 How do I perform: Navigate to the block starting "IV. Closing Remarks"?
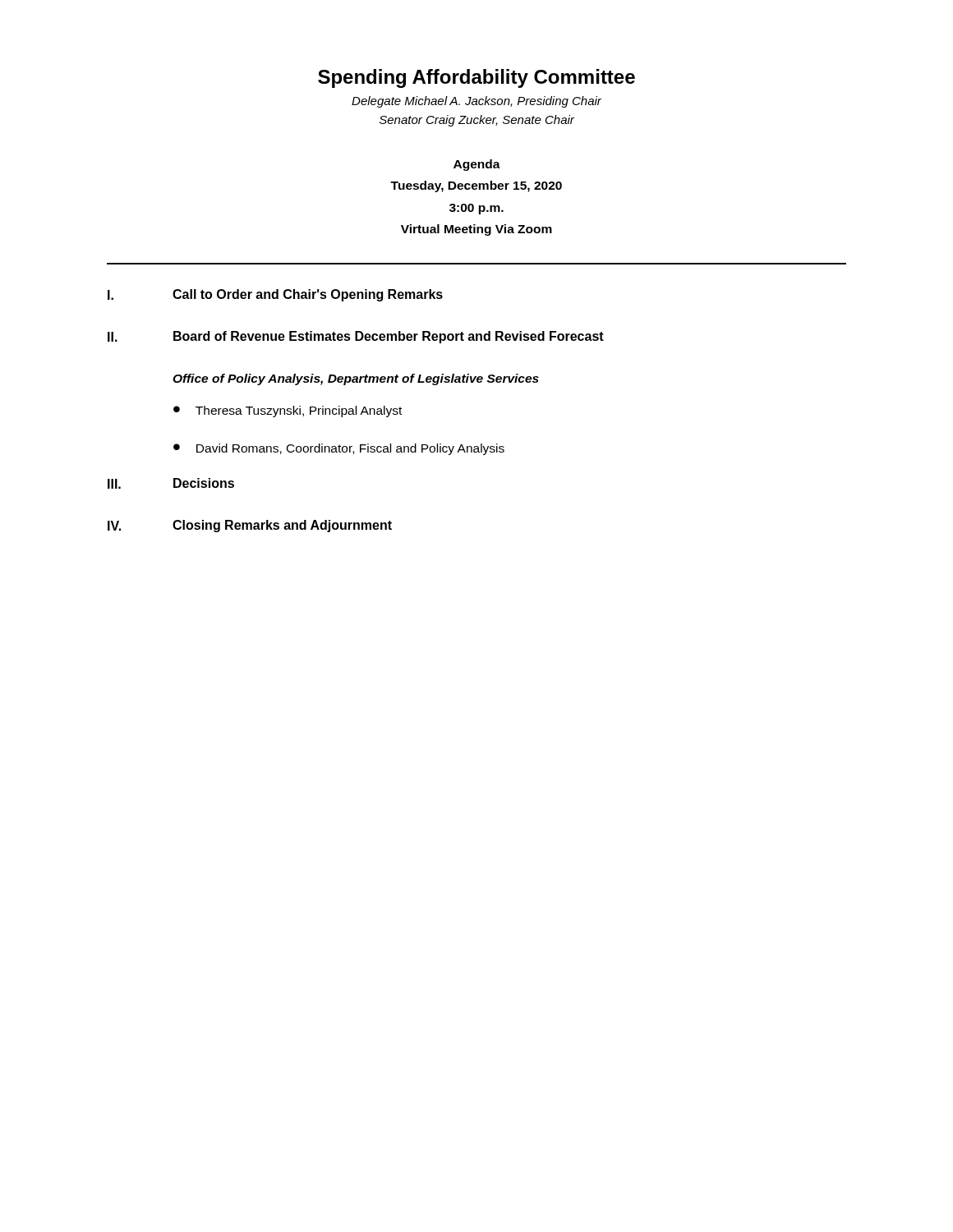[x=250, y=526]
